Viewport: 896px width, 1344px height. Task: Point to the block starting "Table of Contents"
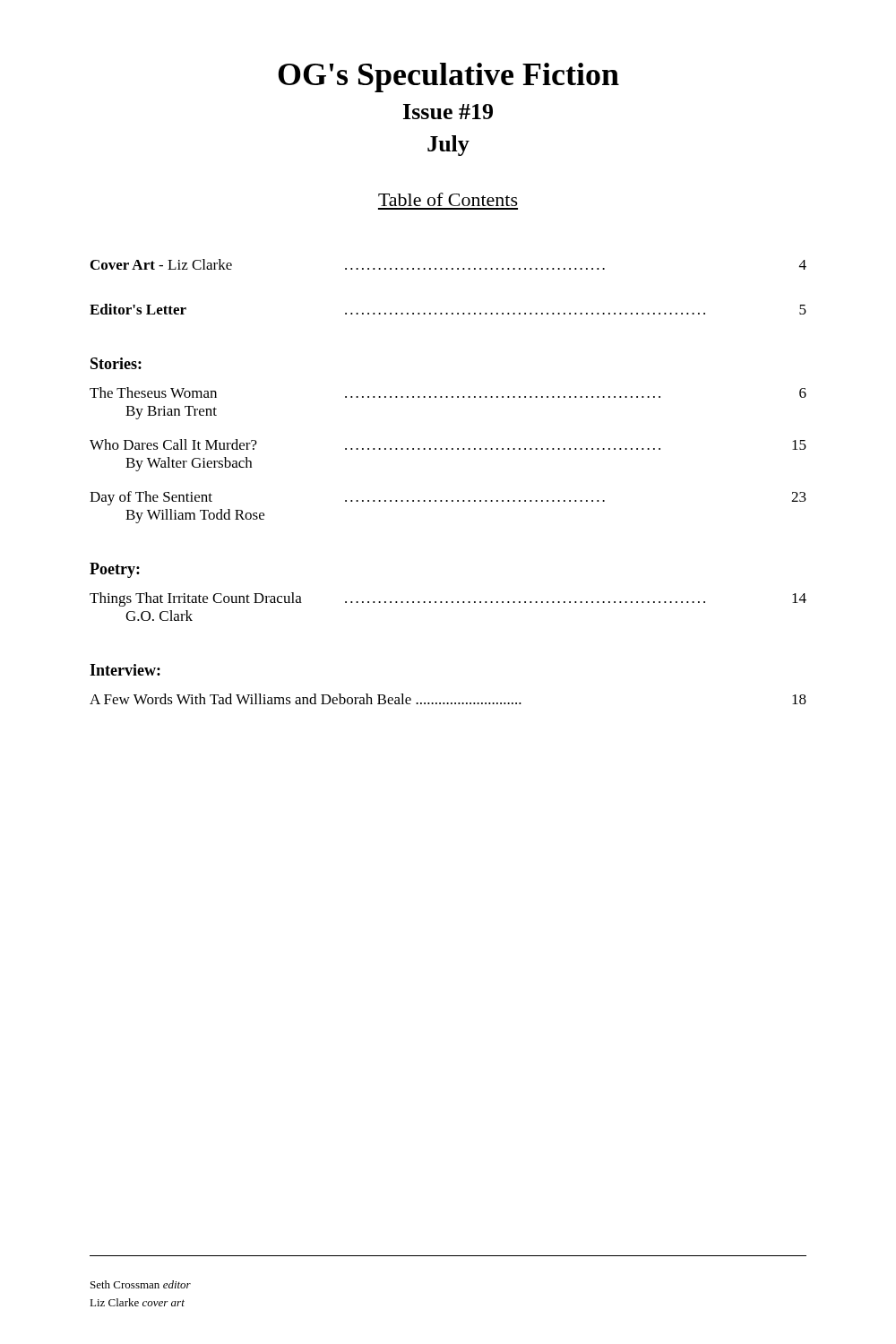pos(448,199)
